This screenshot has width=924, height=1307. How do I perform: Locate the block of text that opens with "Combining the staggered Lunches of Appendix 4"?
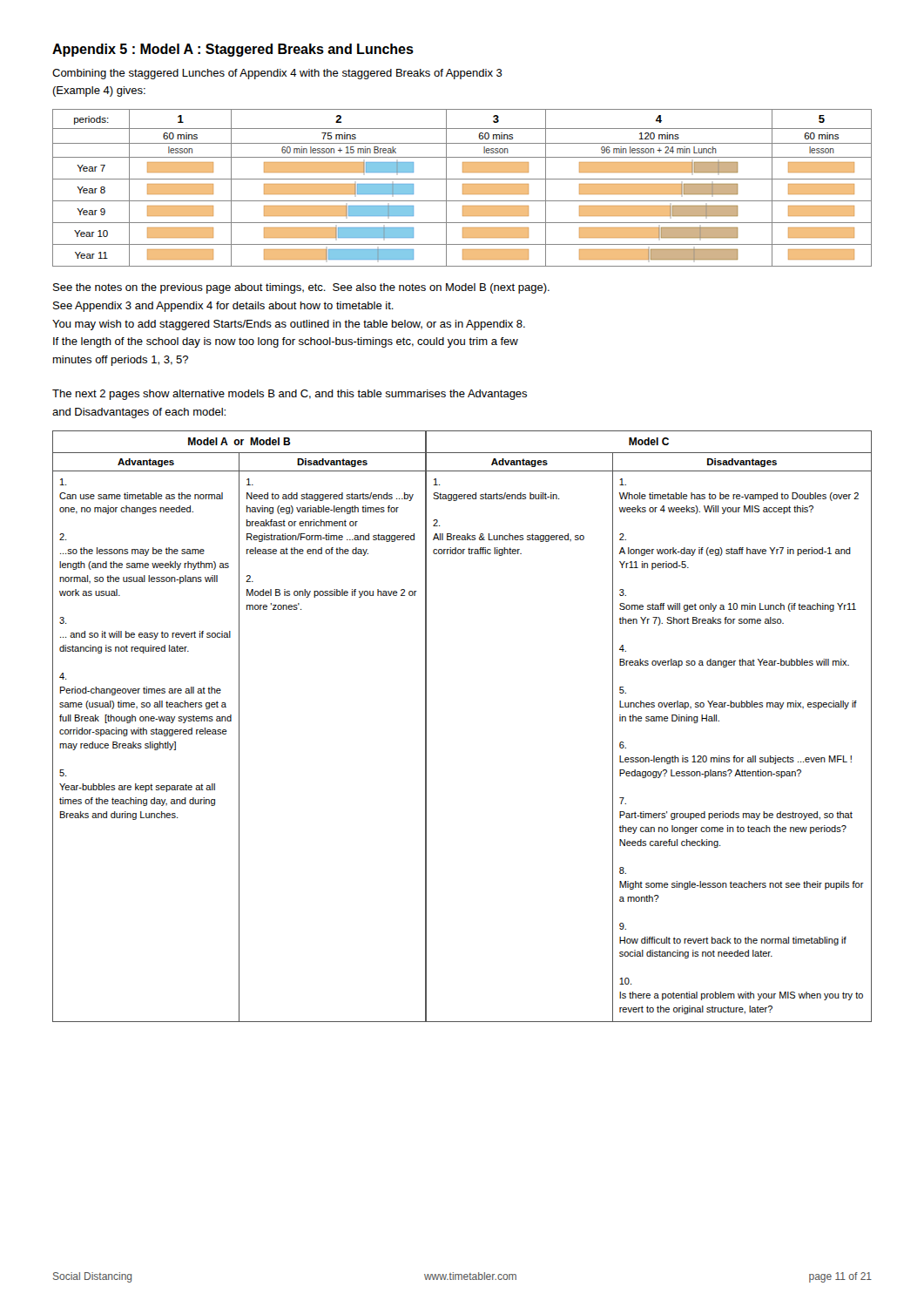pyautogui.click(x=277, y=81)
